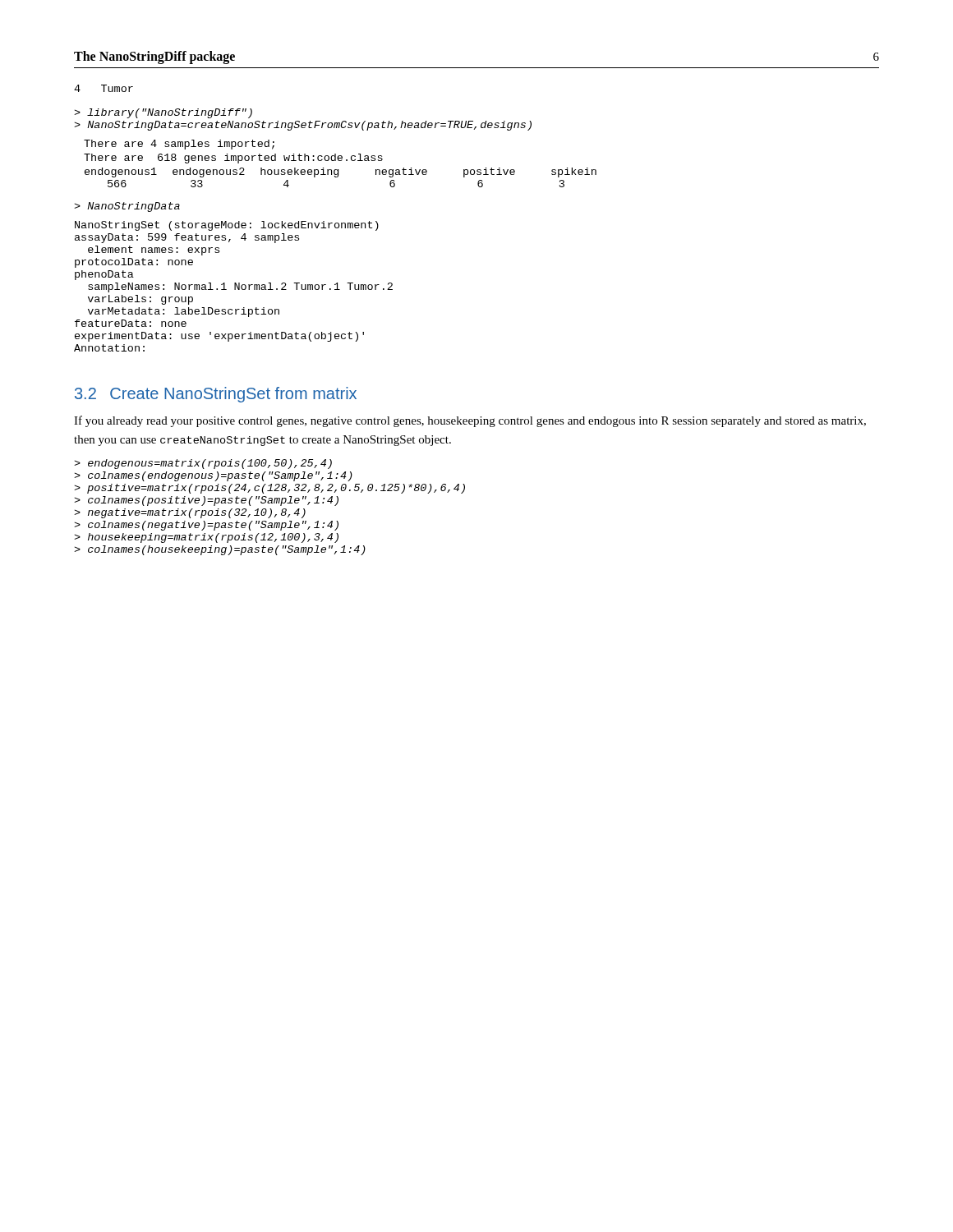This screenshot has height=1232, width=953.
Task: Find the text block that says "> endogenous=matrix(rpois(100,50),25,4) > colnames(endogenous)=paste("Sample",1:4)"
Action: [270, 507]
